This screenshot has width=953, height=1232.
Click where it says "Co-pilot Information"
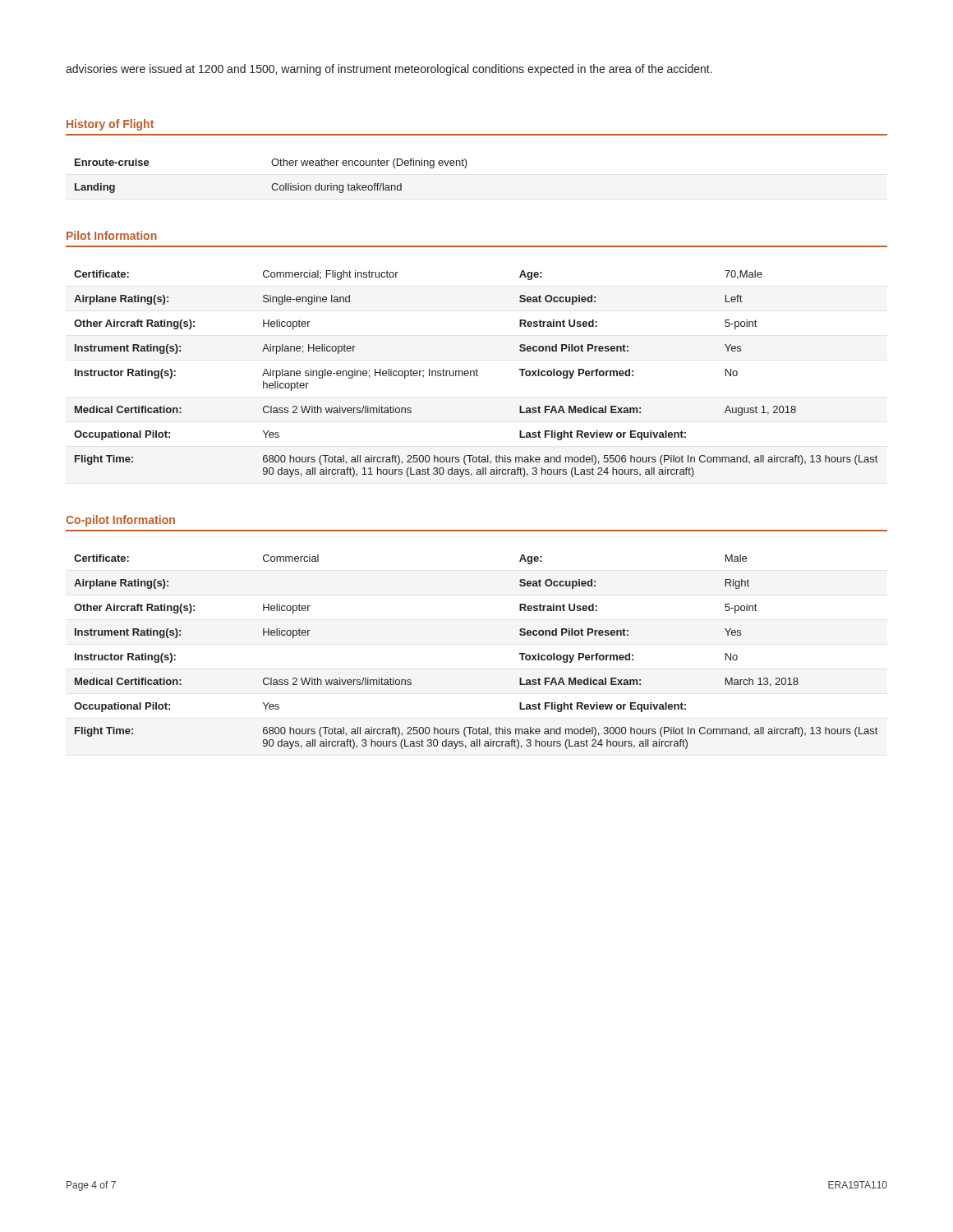pyautogui.click(x=476, y=522)
